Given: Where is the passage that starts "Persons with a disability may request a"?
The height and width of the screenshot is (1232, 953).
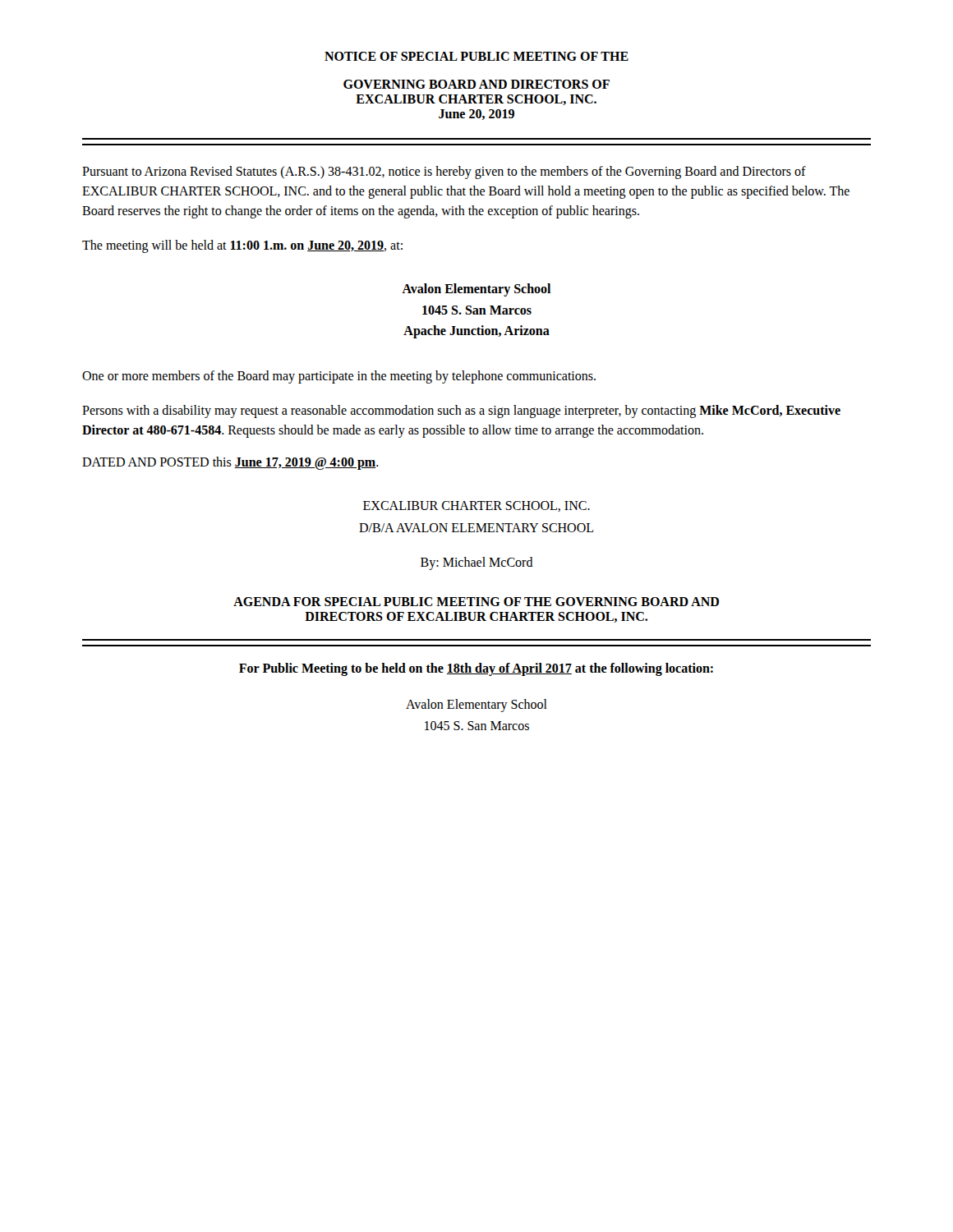Looking at the screenshot, I should click(x=461, y=420).
